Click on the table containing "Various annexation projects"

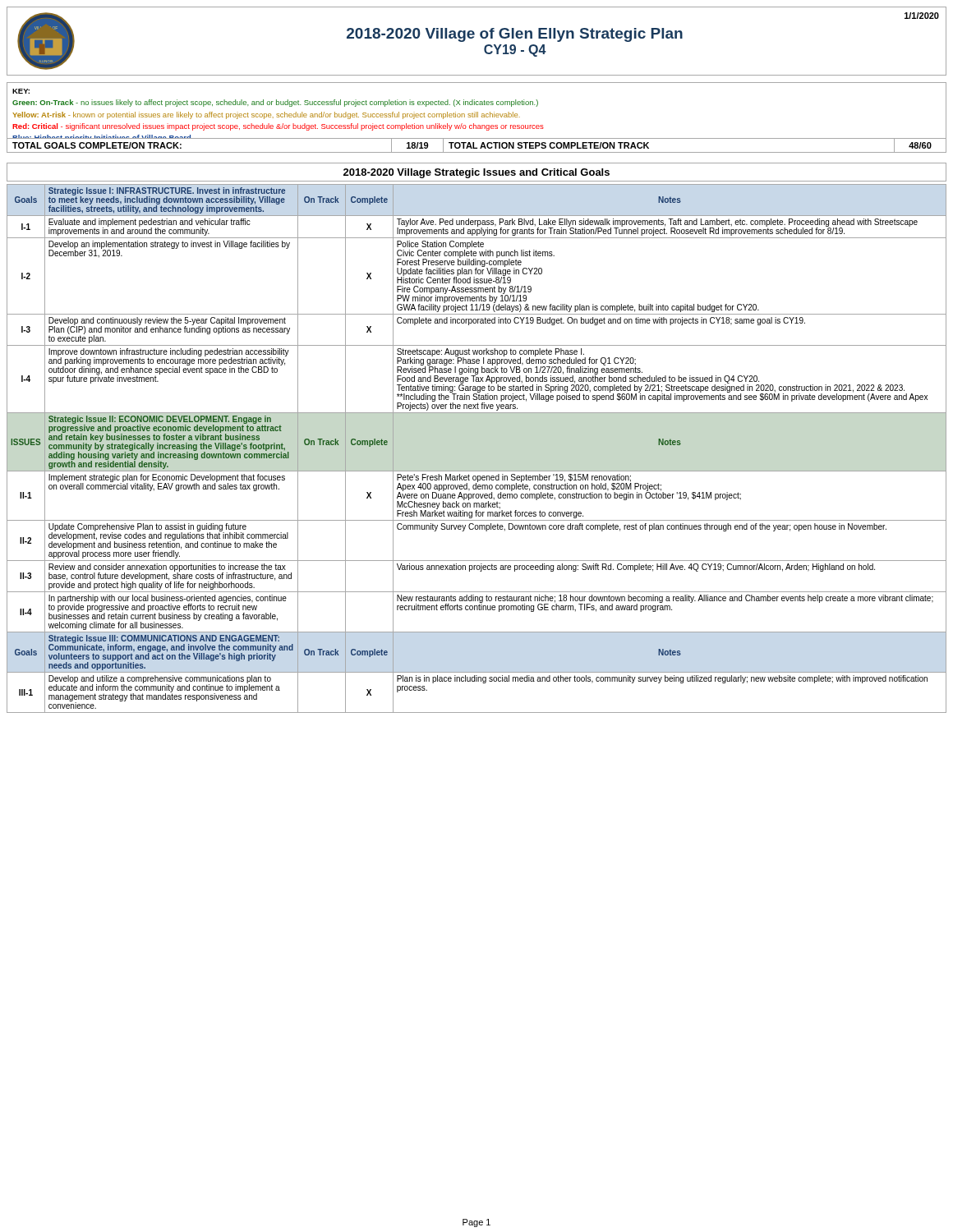coord(476,696)
